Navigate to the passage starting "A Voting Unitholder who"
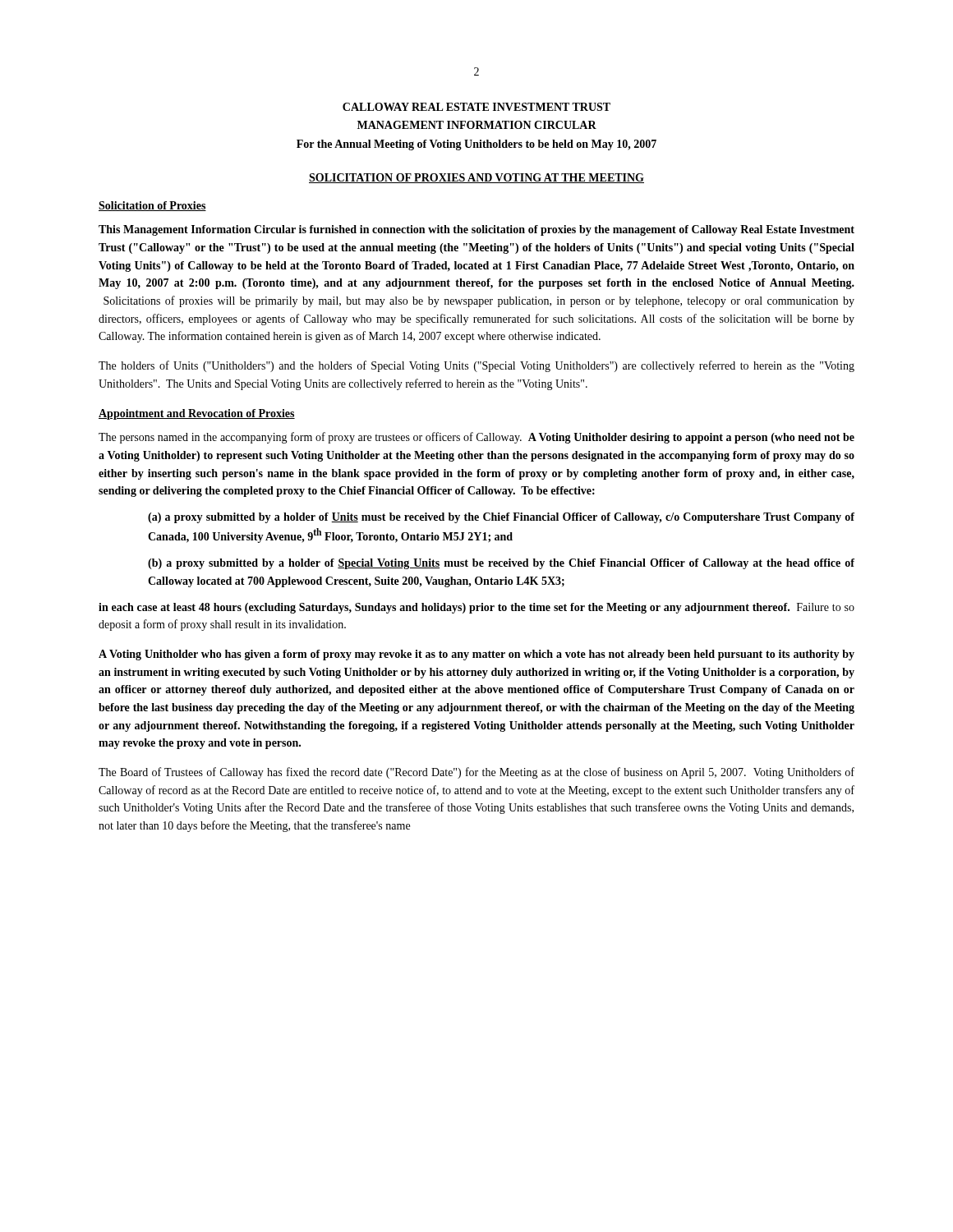The width and height of the screenshot is (953, 1232). pos(476,699)
